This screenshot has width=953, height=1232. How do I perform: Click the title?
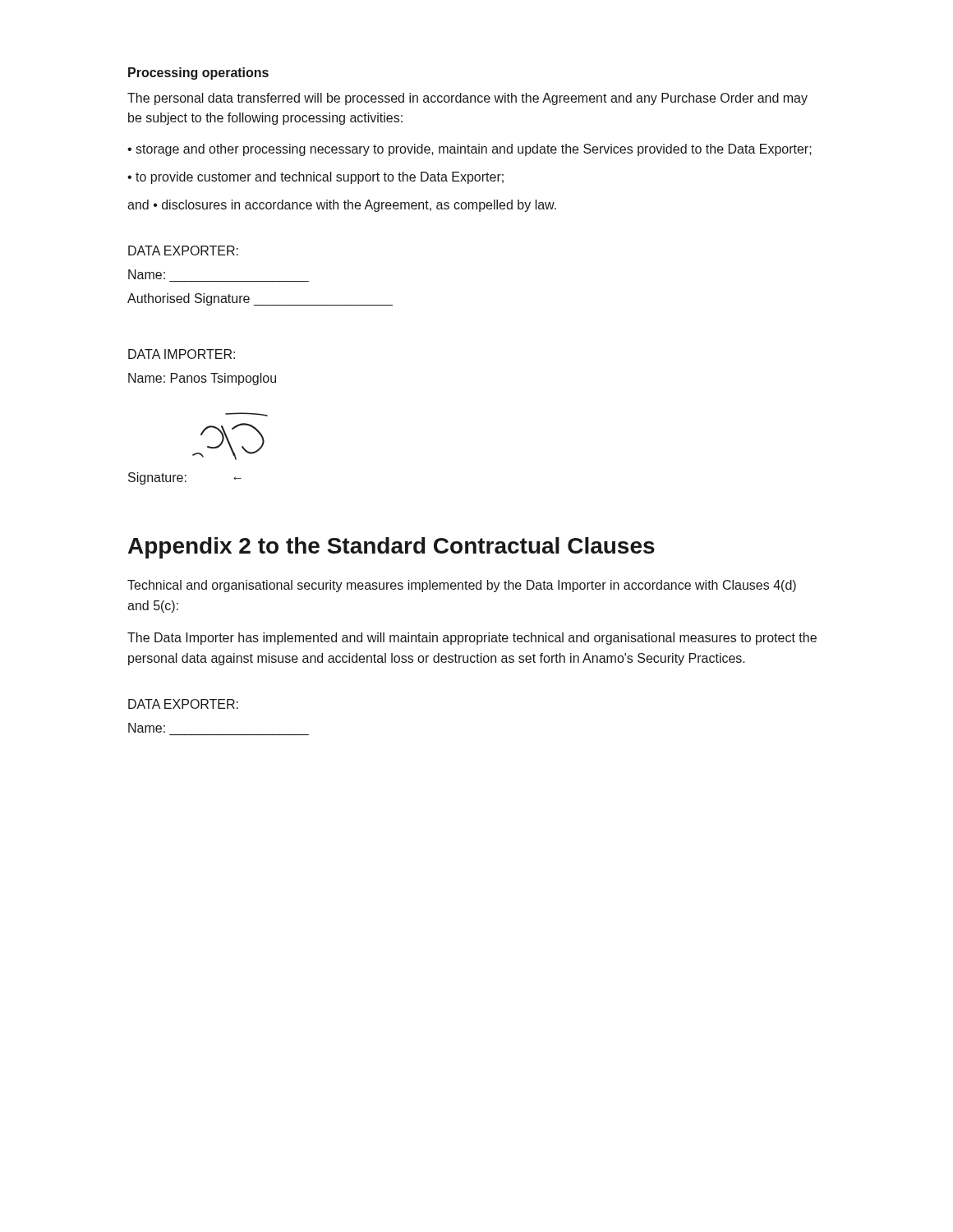click(391, 546)
